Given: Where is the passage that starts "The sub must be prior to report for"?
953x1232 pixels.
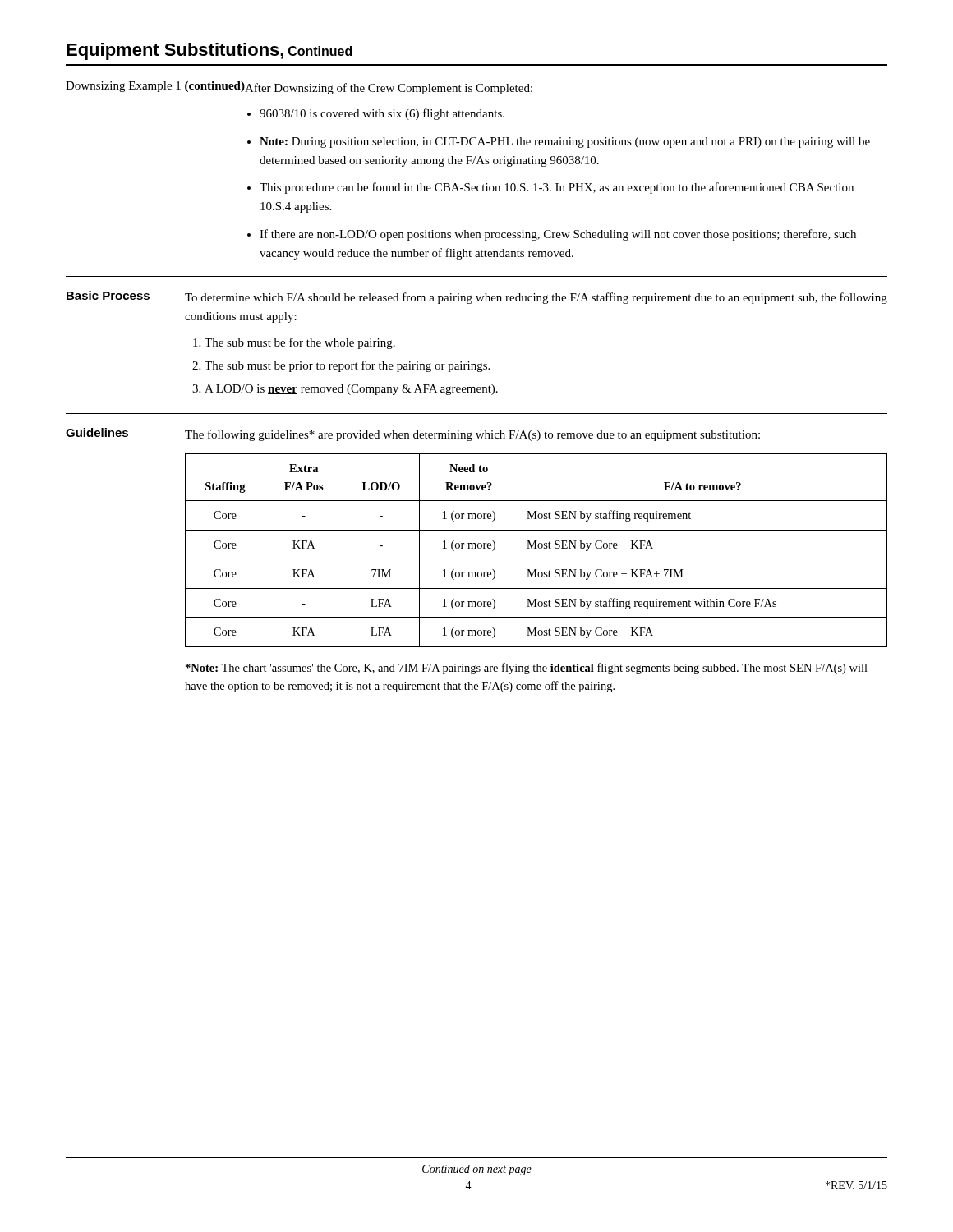Looking at the screenshot, I should [348, 365].
